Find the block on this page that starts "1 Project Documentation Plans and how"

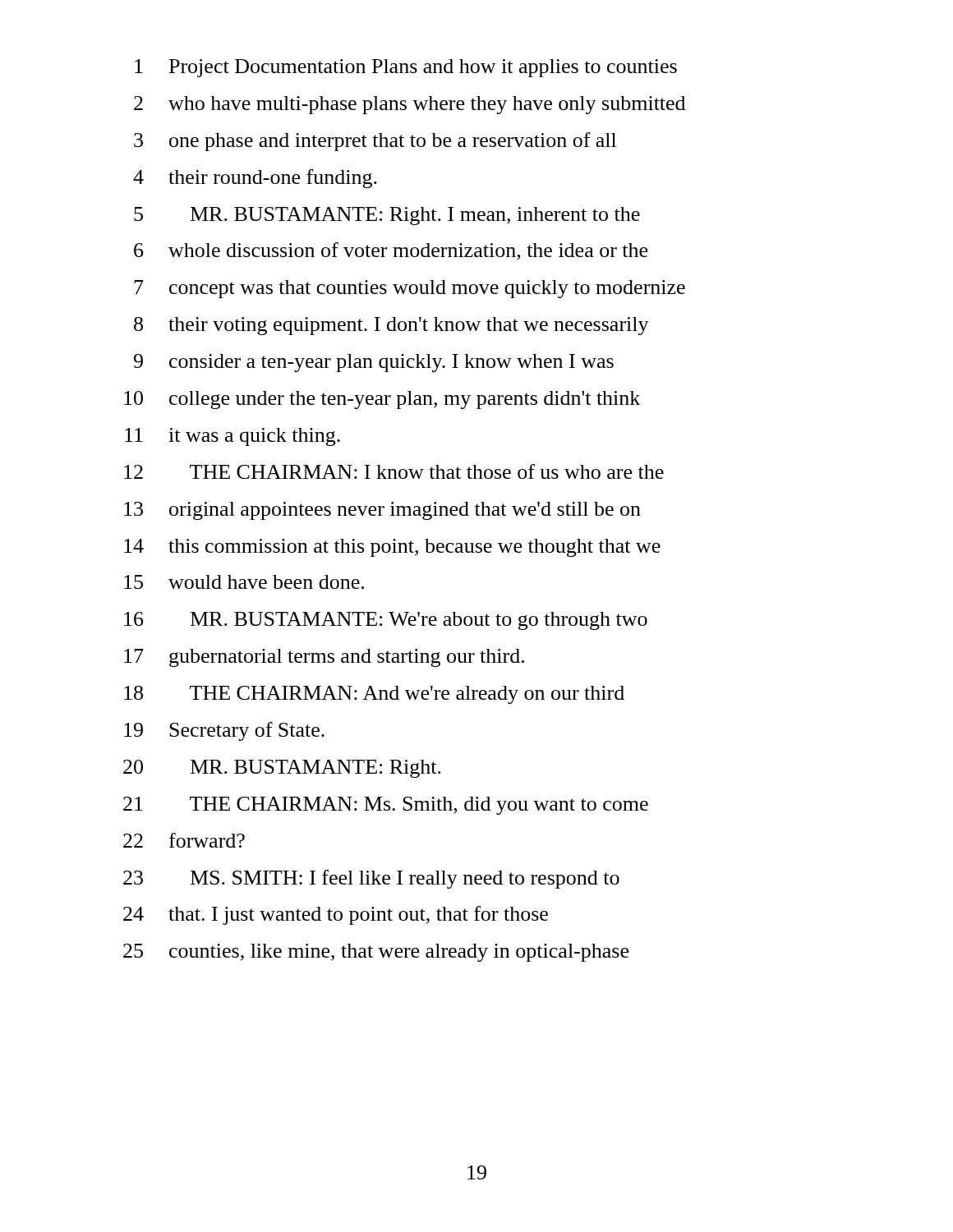(485, 67)
